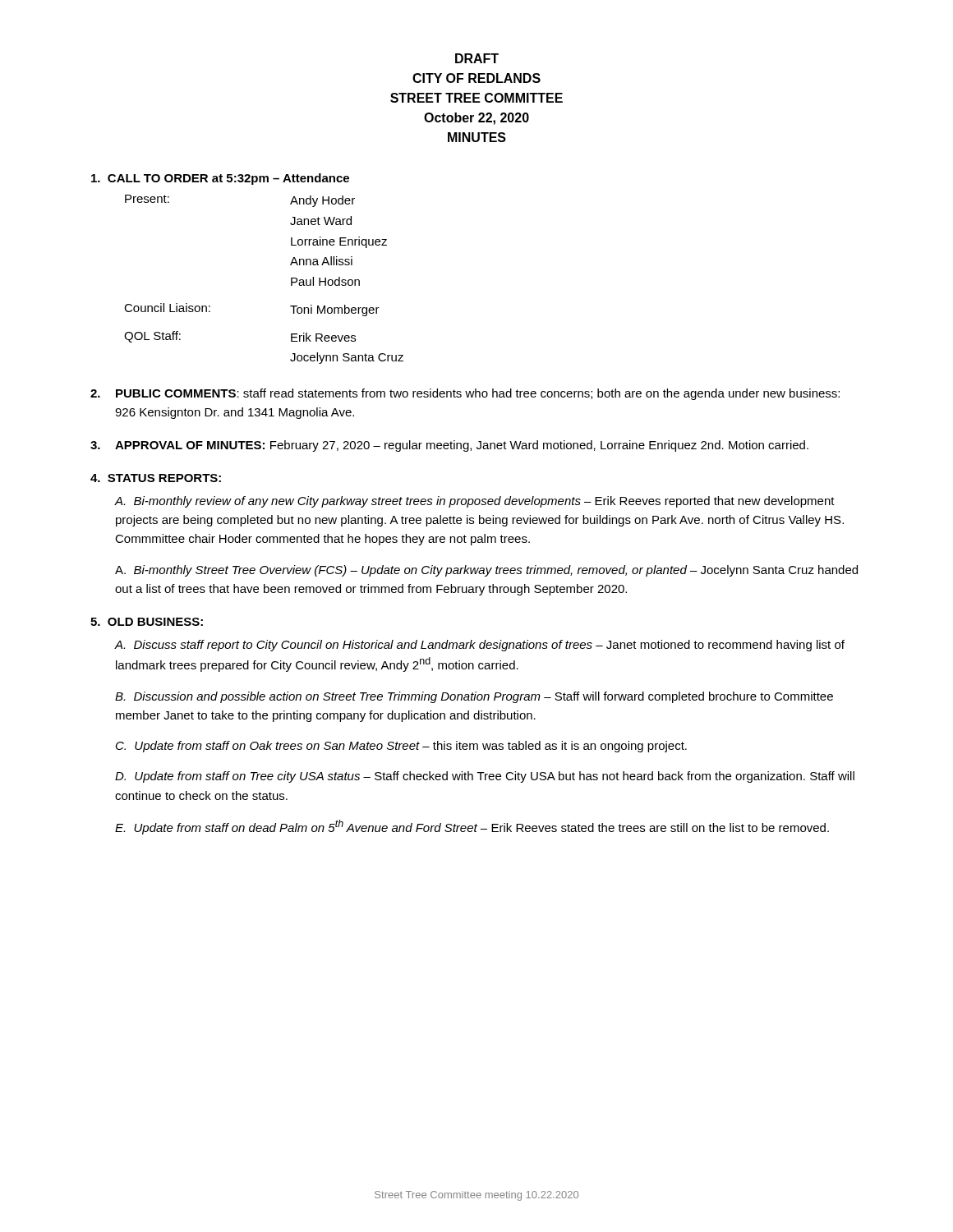The image size is (953, 1232).
Task: Navigate to the block starting "3. APPROVAL OF MINUTES: February 27,"
Action: (x=450, y=444)
